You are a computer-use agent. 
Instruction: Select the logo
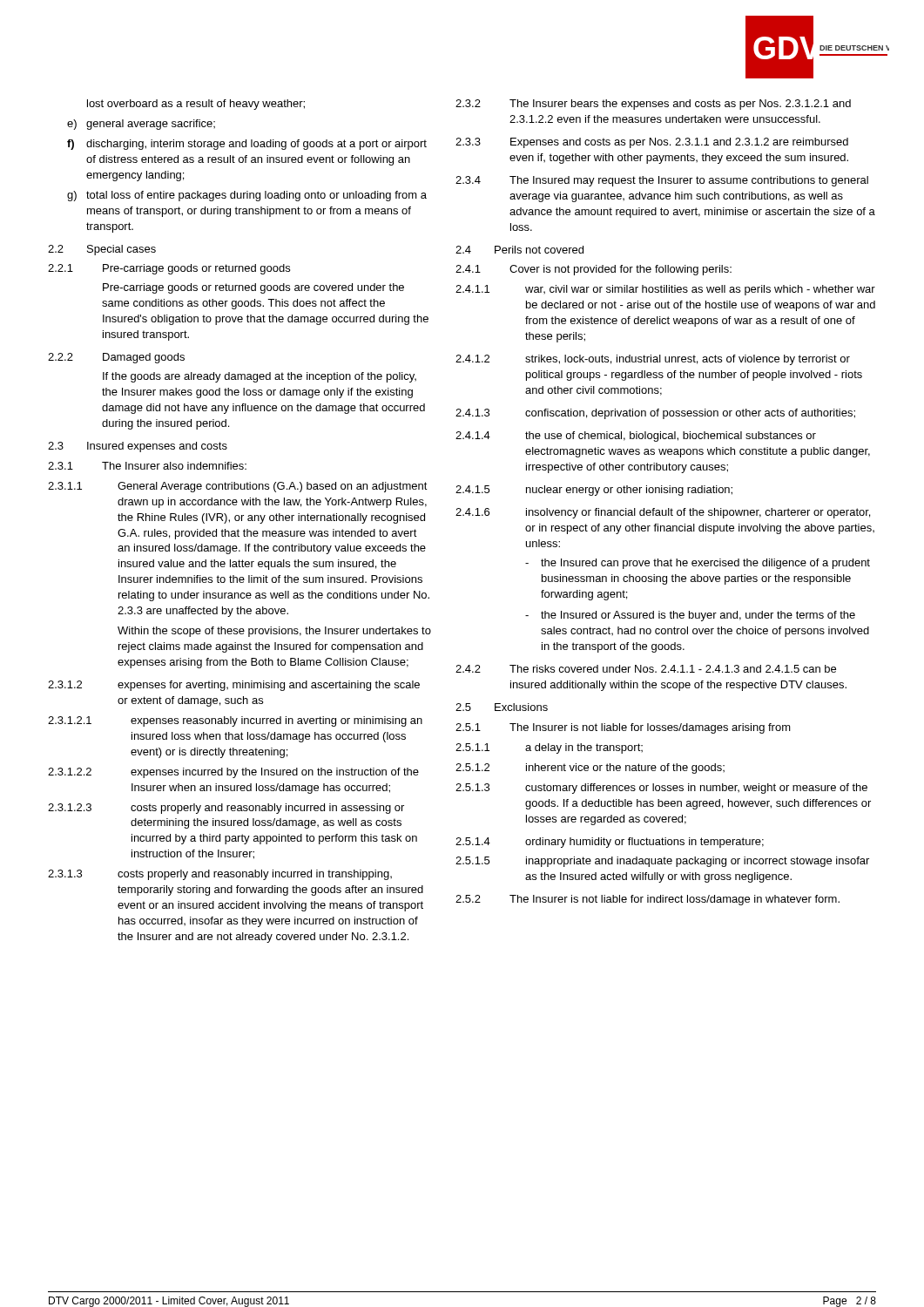click(817, 47)
